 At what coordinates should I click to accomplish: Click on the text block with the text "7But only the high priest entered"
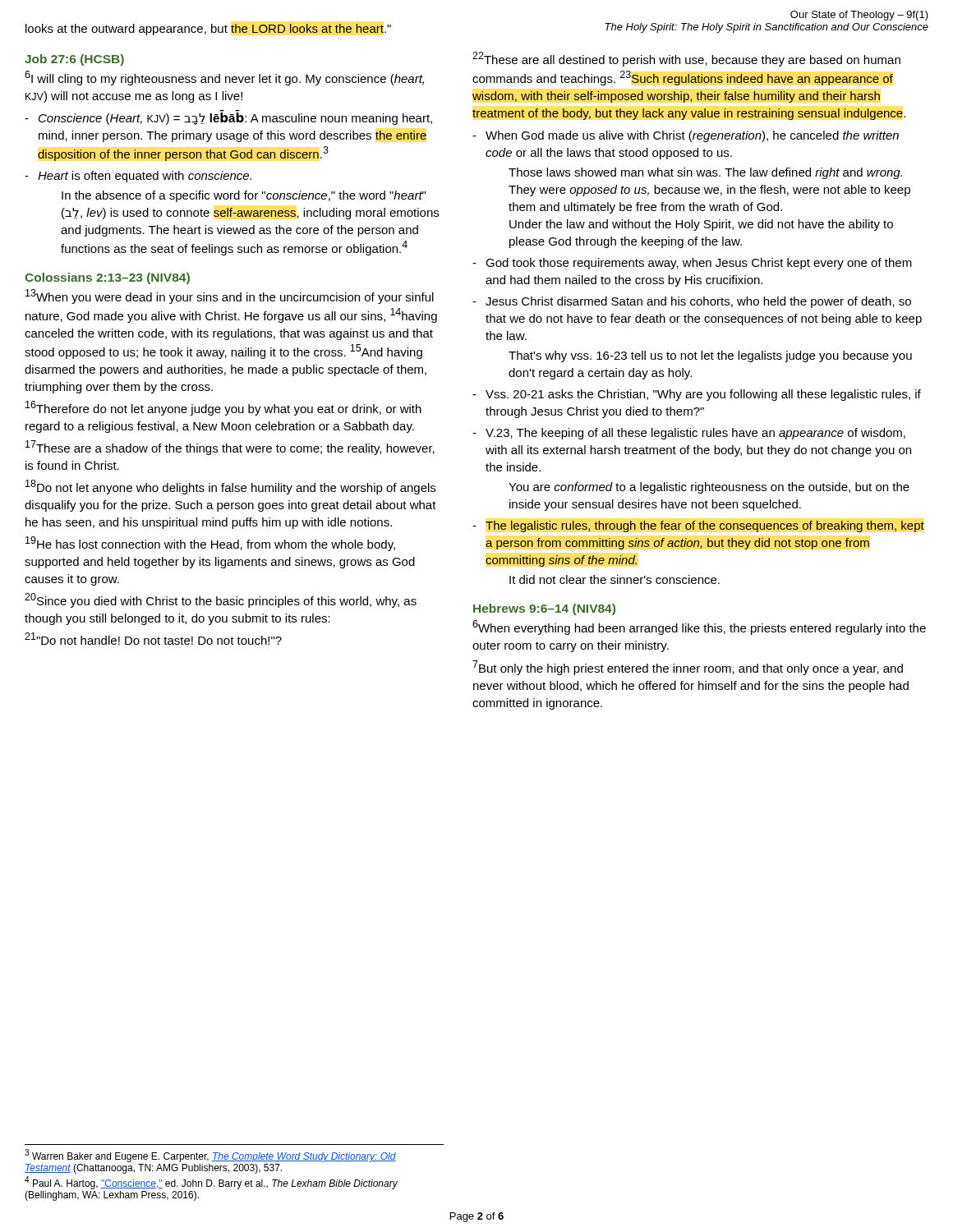click(x=691, y=684)
